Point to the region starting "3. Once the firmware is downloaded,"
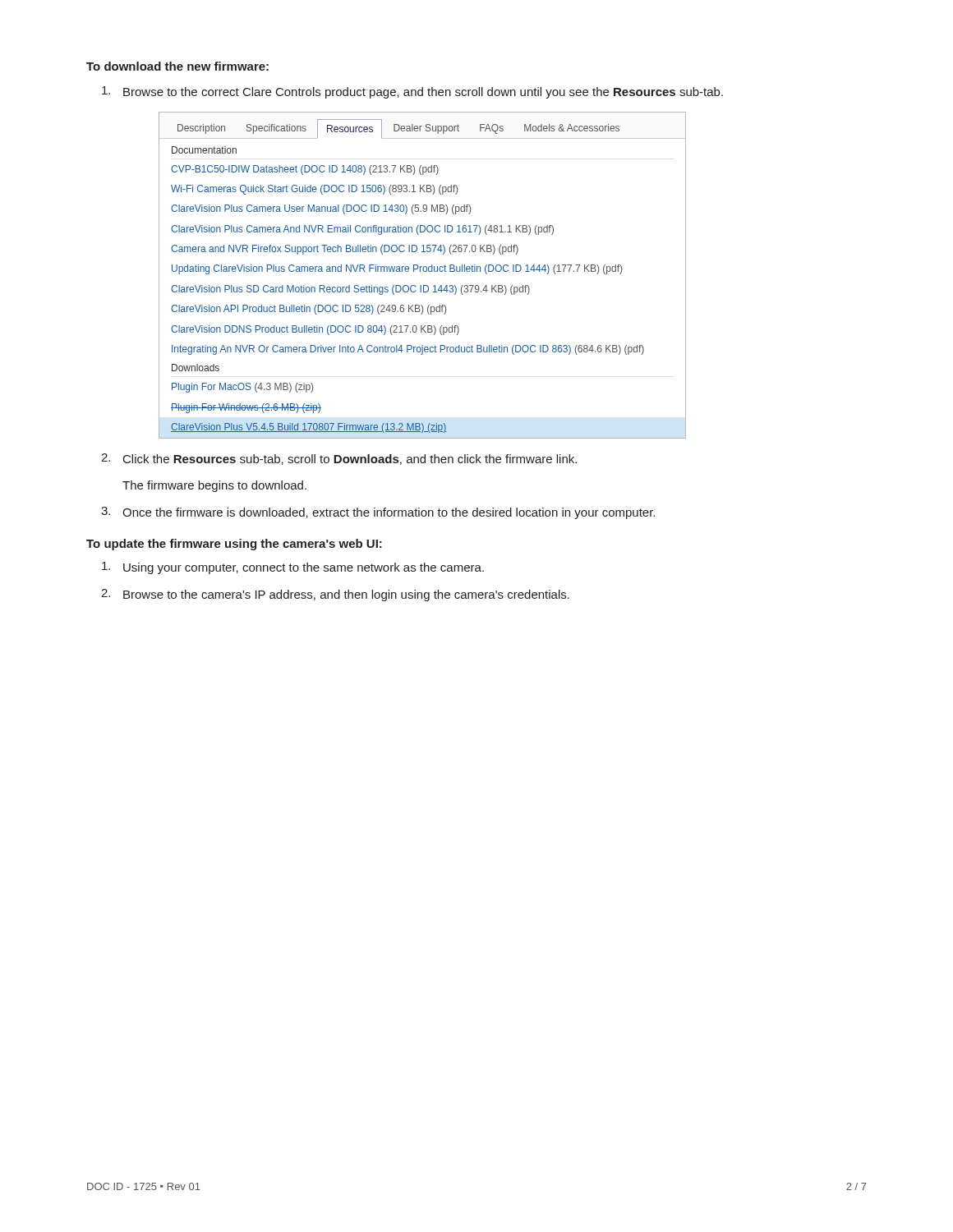 point(379,512)
